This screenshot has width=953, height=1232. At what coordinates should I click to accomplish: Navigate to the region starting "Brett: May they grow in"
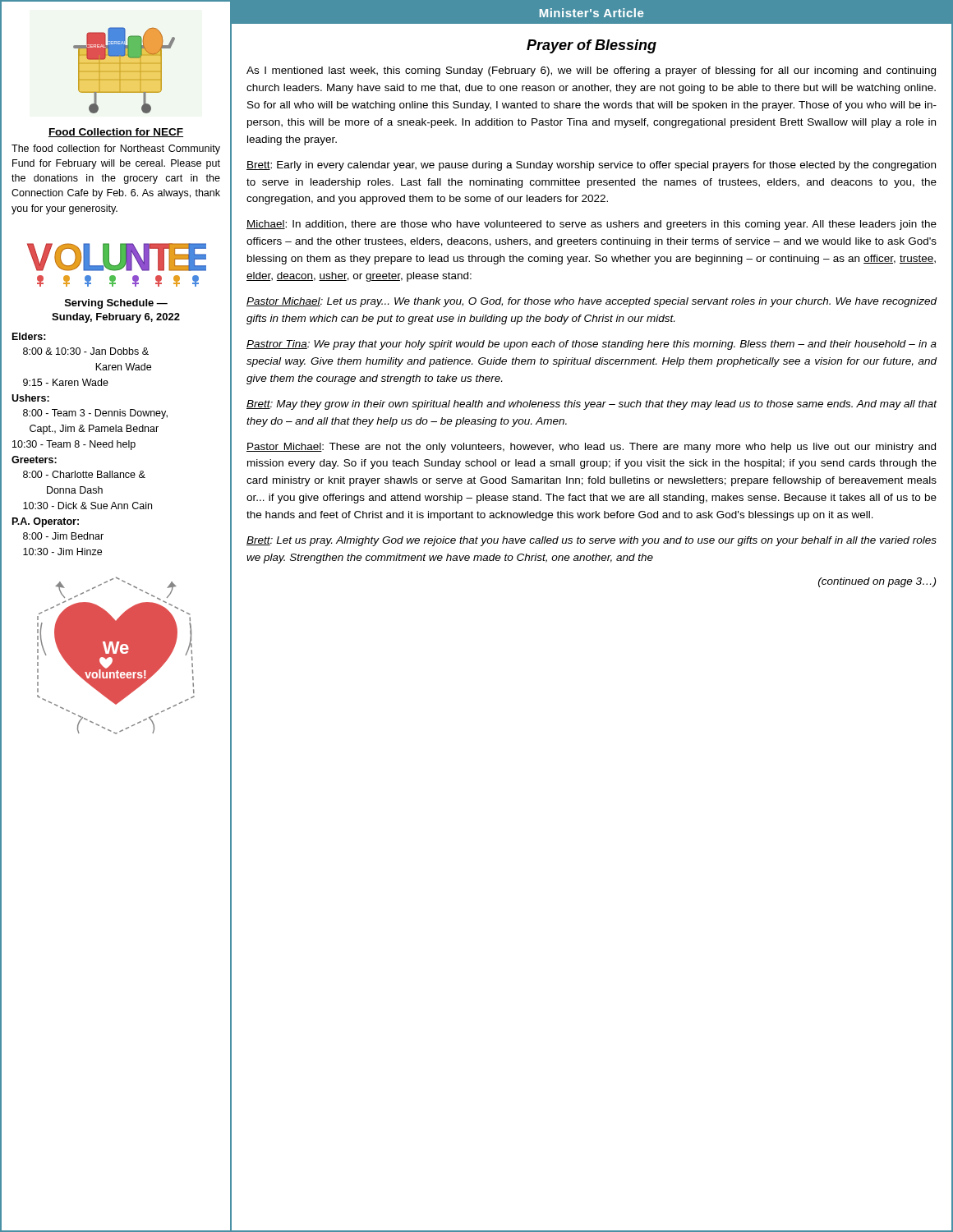pos(592,412)
